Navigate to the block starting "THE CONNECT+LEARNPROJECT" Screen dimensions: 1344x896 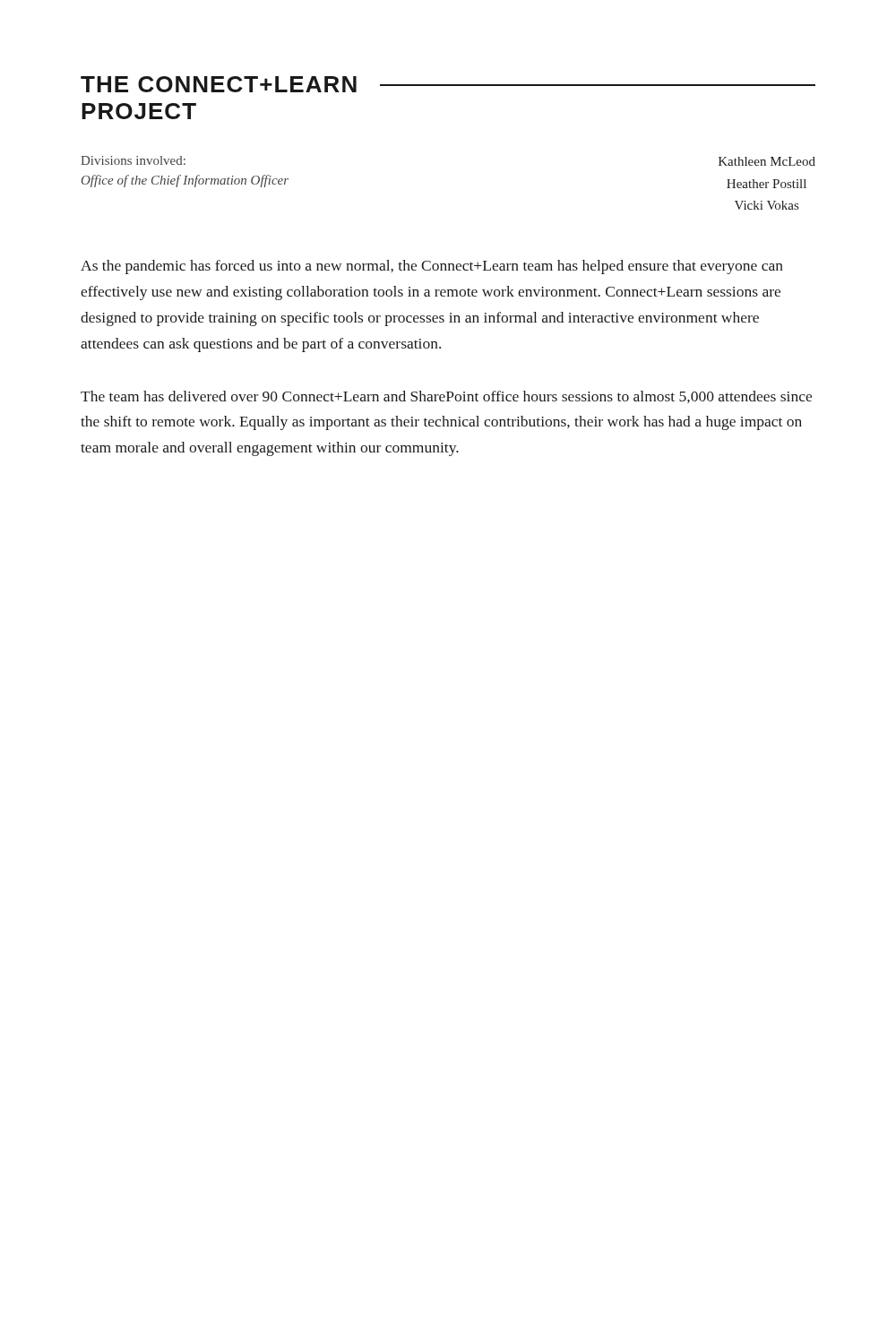pos(448,84)
